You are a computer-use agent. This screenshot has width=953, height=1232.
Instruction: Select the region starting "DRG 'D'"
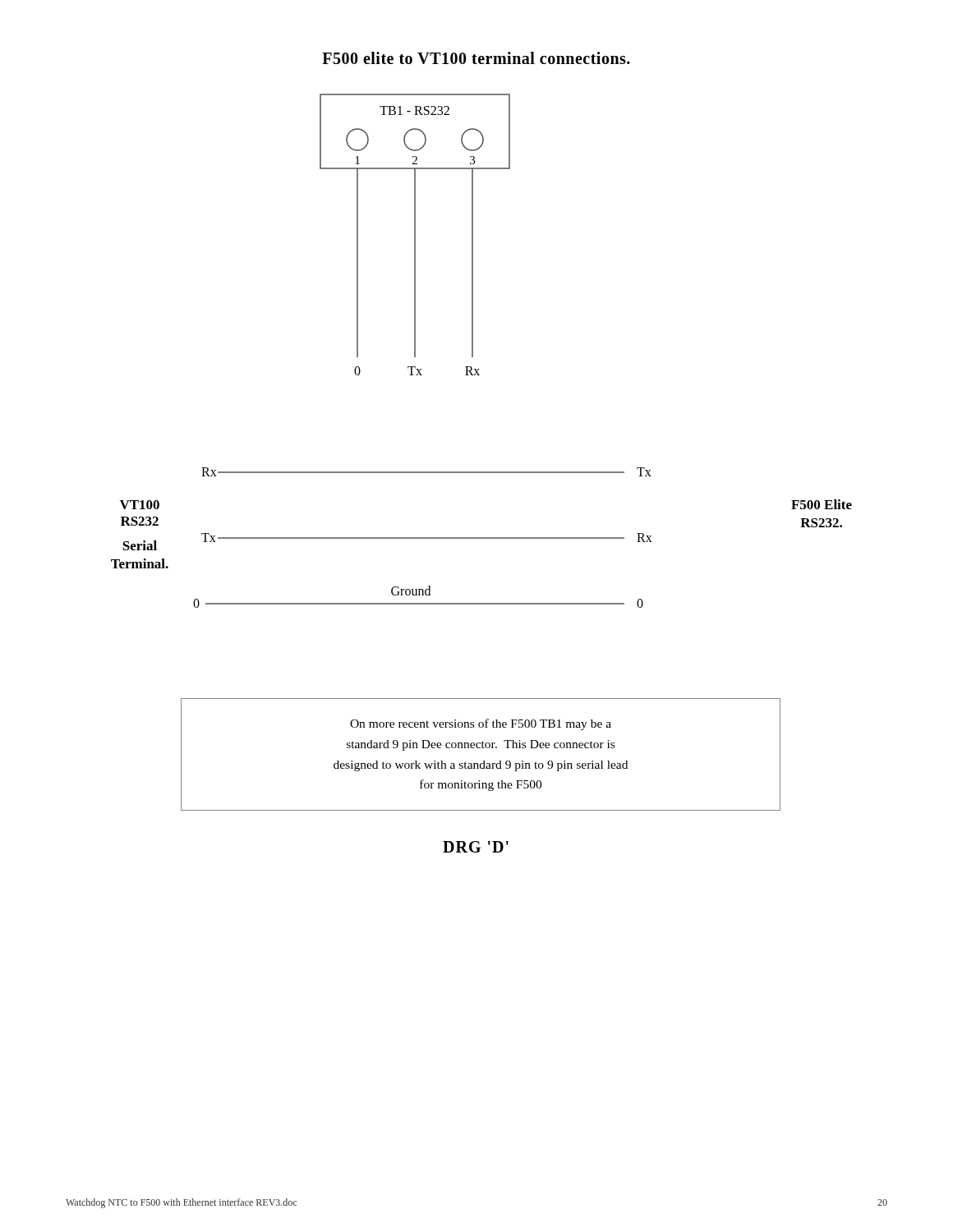tap(476, 847)
